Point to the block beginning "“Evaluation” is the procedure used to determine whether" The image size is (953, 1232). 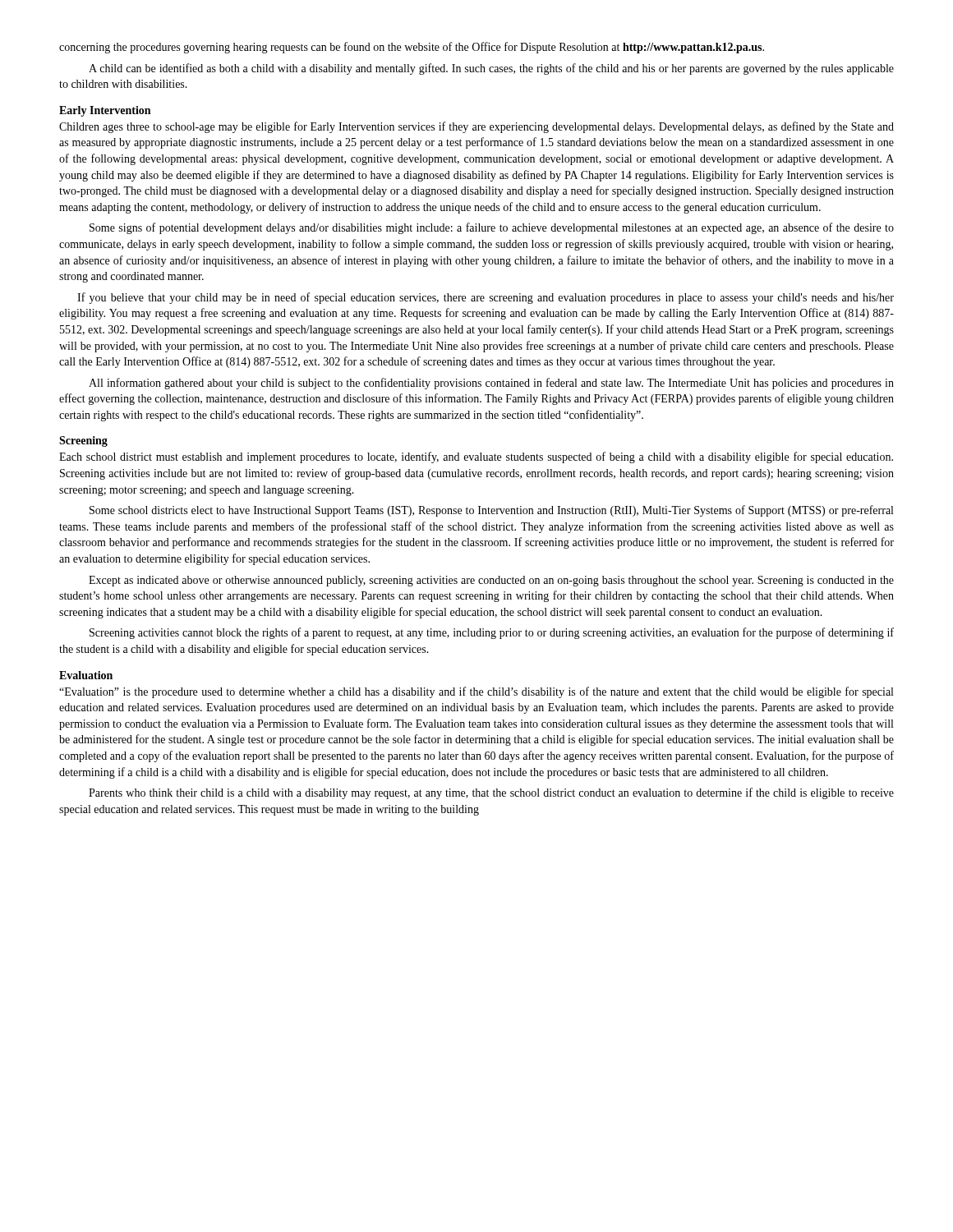coord(476,732)
